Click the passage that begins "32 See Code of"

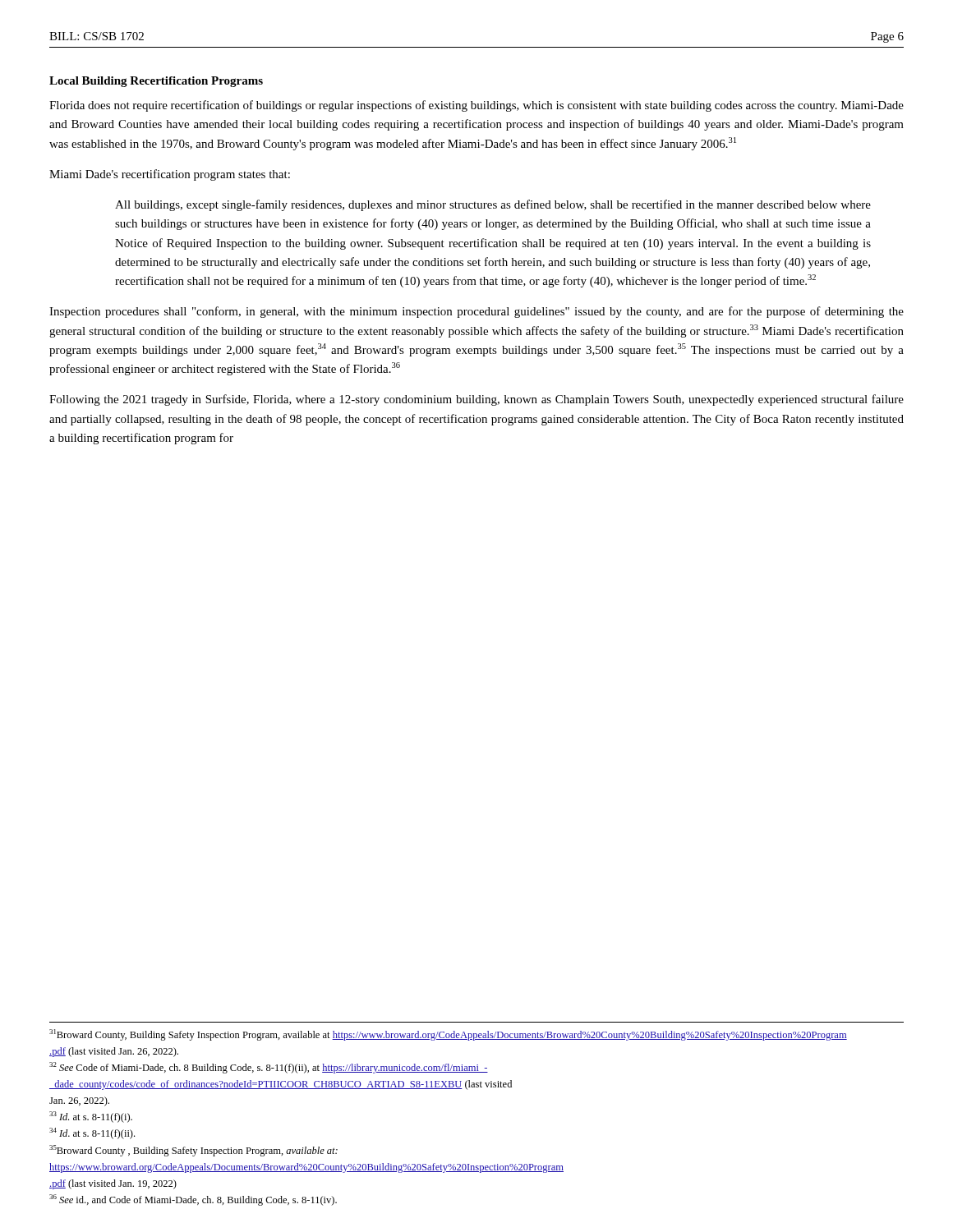tap(268, 1067)
